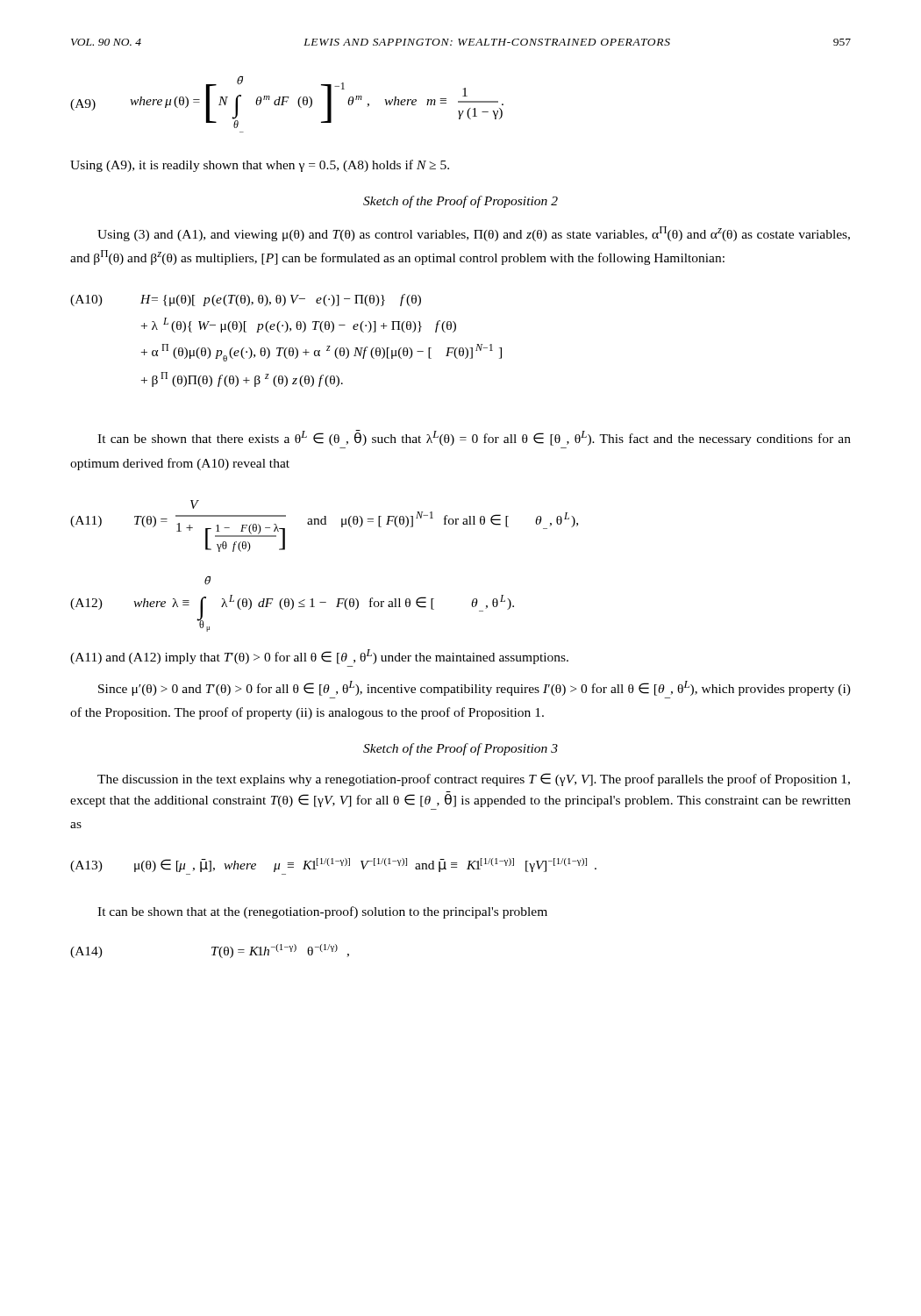Locate the formula with the text "(A13) μ(θ) ∈"
Image resolution: width=921 pixels, height=1316 pixels.
click(x=430, y=866)
